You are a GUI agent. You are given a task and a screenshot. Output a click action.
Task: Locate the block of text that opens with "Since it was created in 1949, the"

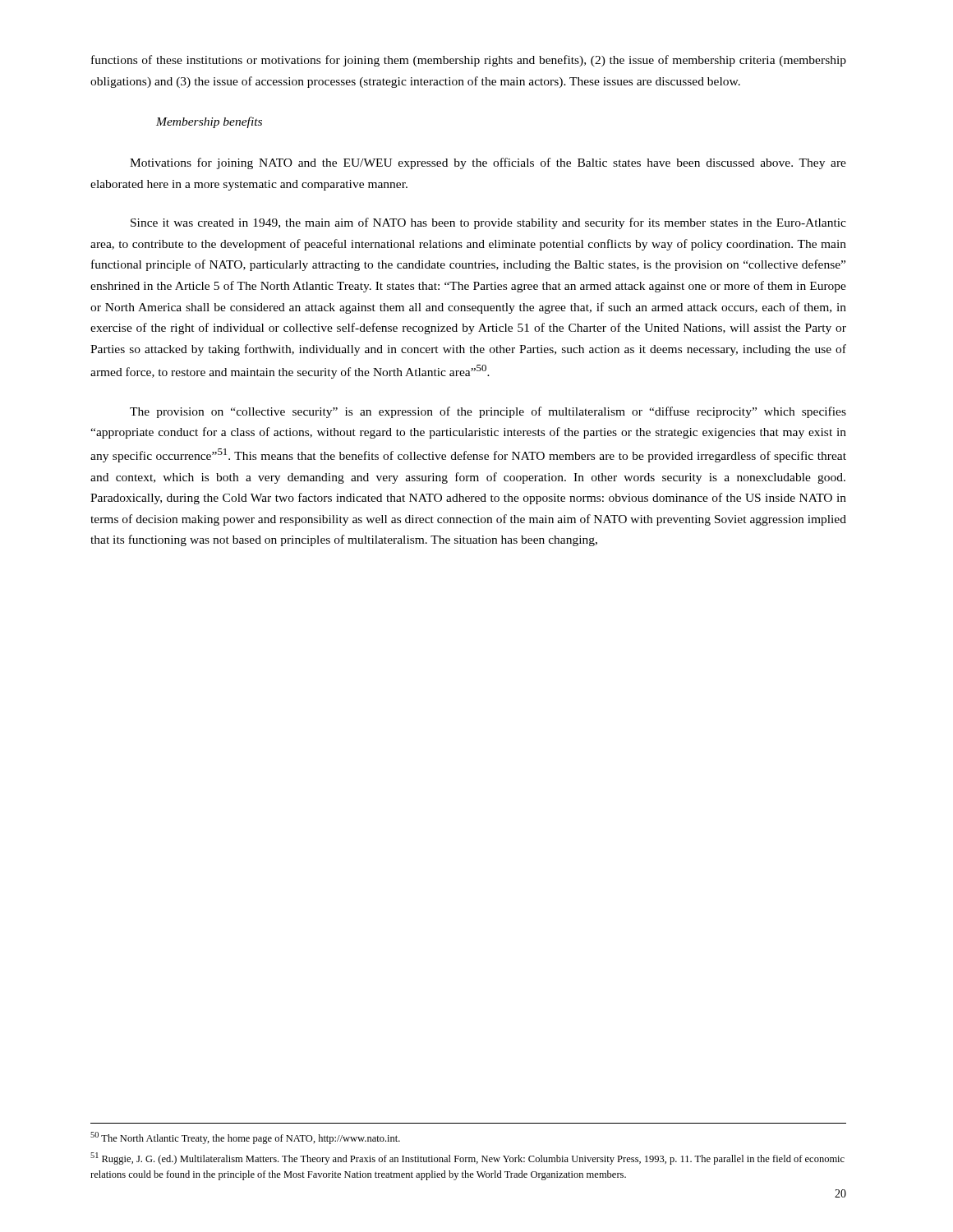(468, 297)
